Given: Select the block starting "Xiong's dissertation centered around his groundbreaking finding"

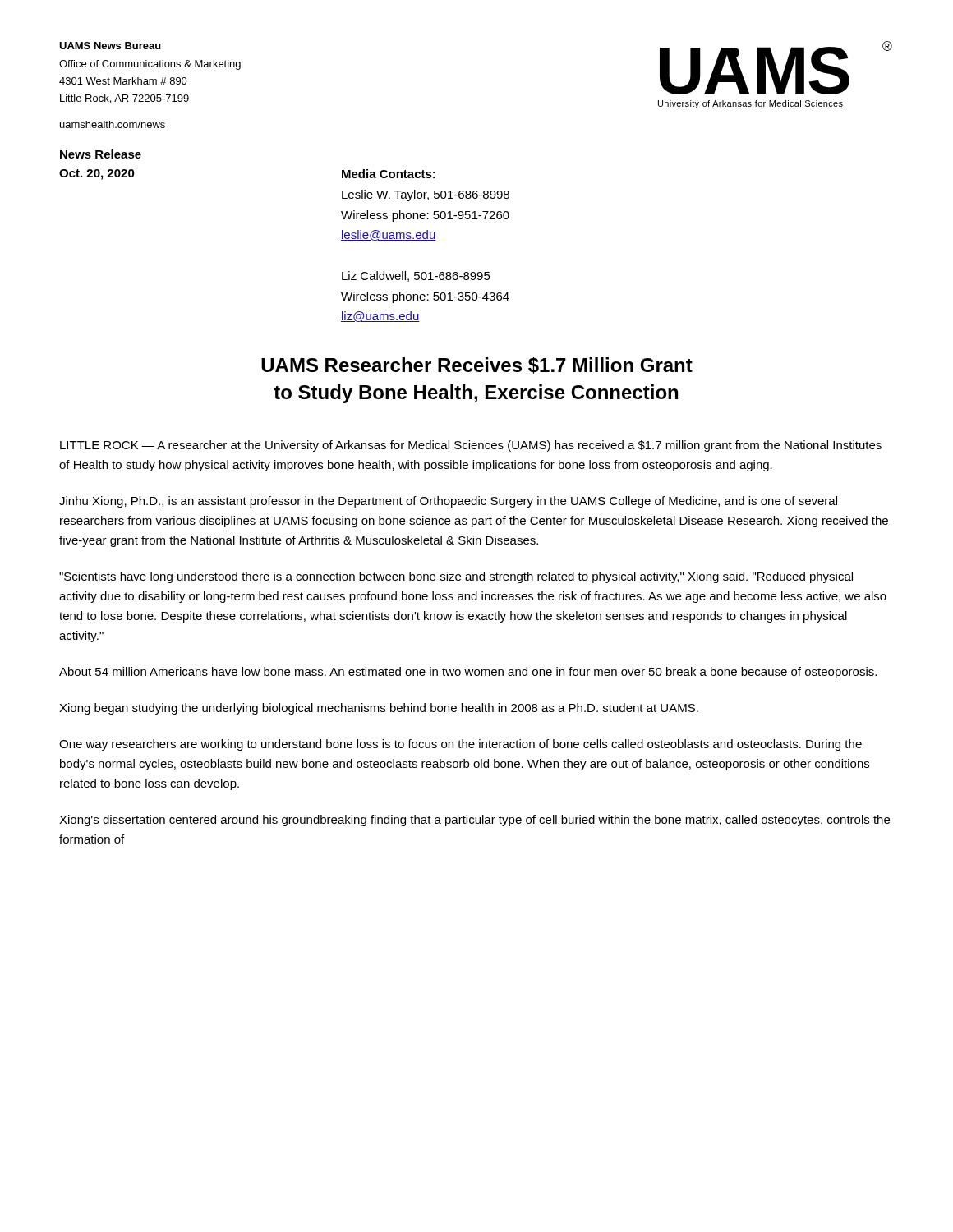Looking at the screenshot, I should coord(475,829).
